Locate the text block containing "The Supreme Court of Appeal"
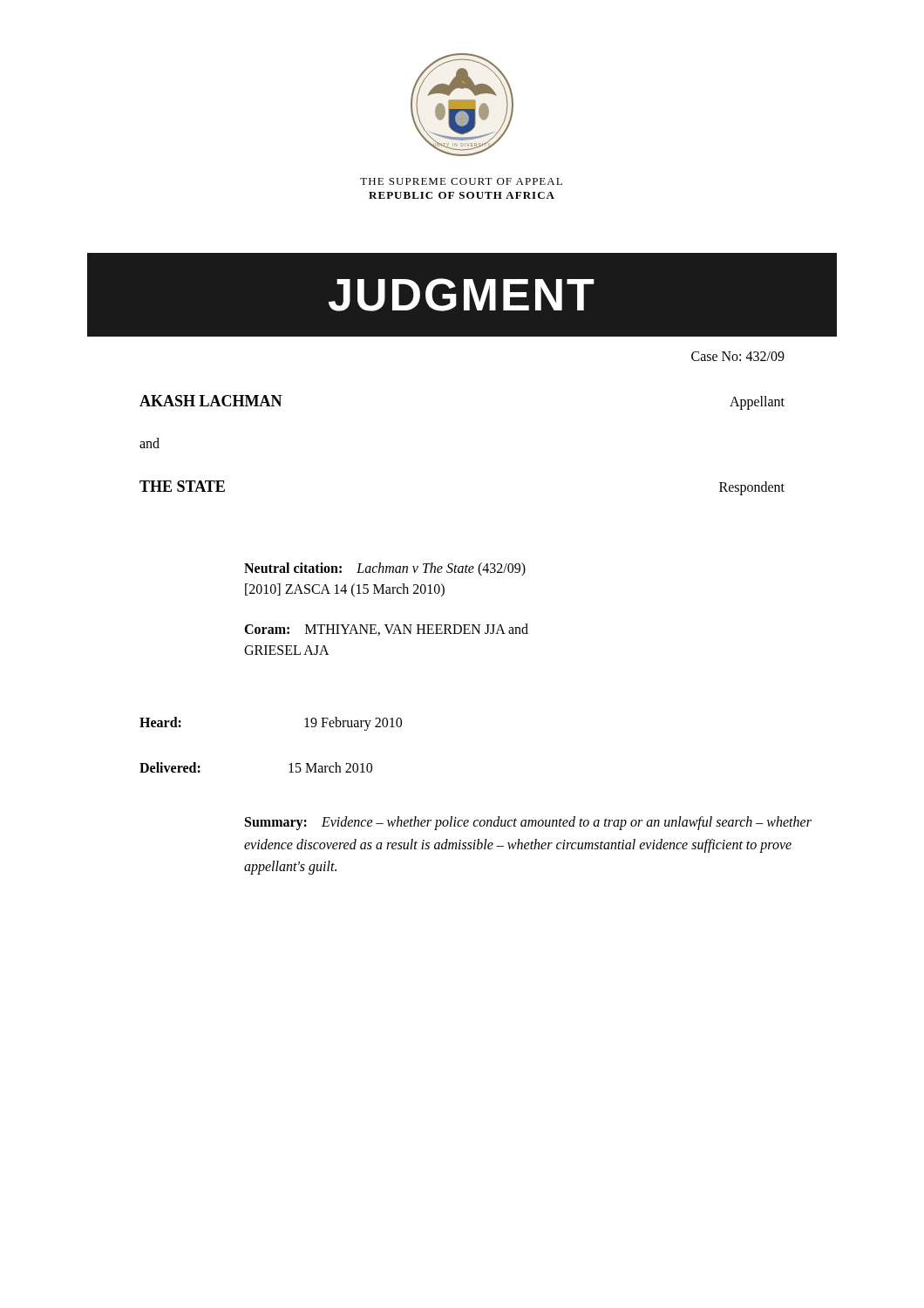 tap(462, 188)
